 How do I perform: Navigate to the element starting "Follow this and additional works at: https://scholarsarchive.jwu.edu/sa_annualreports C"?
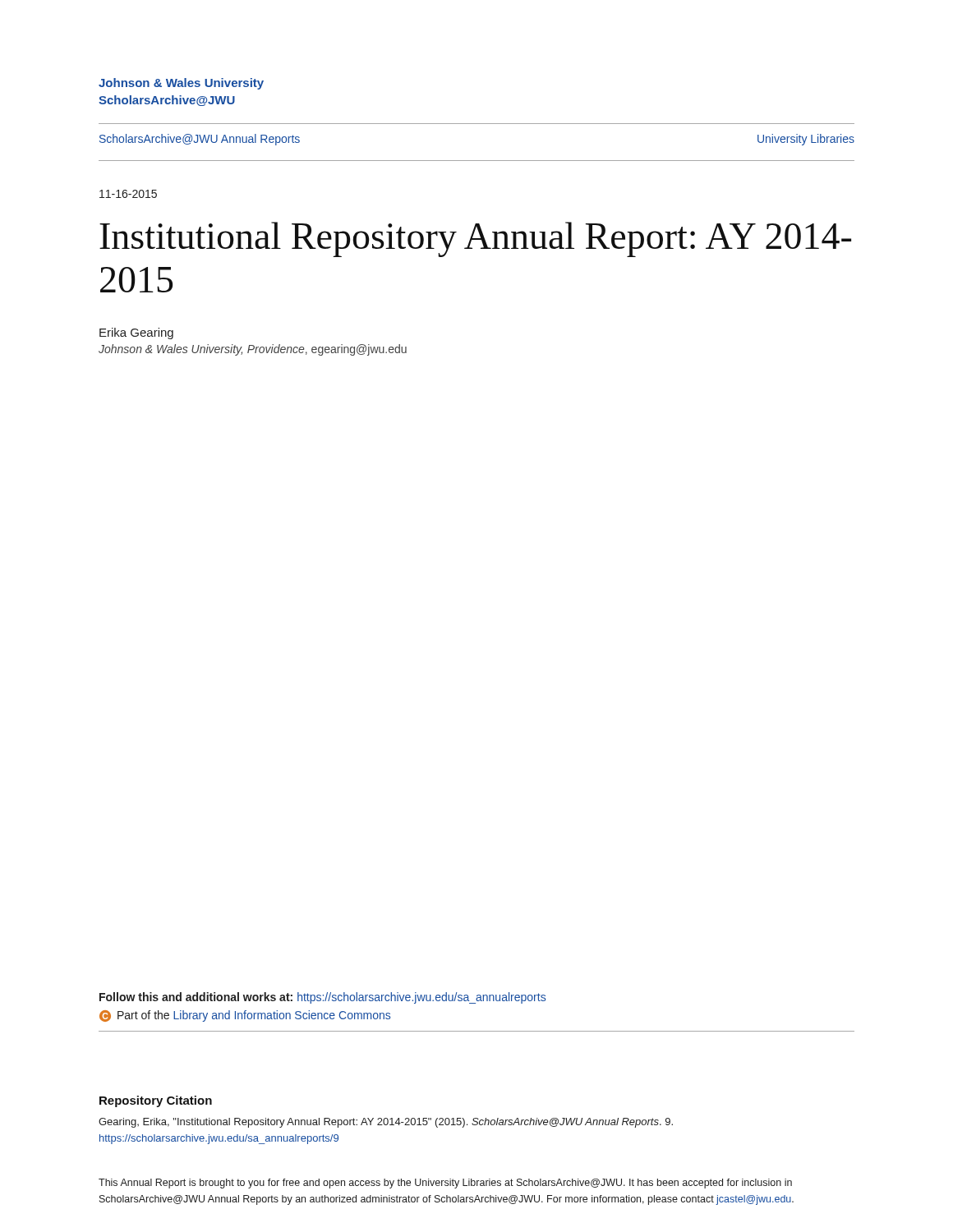(476, 1011)
